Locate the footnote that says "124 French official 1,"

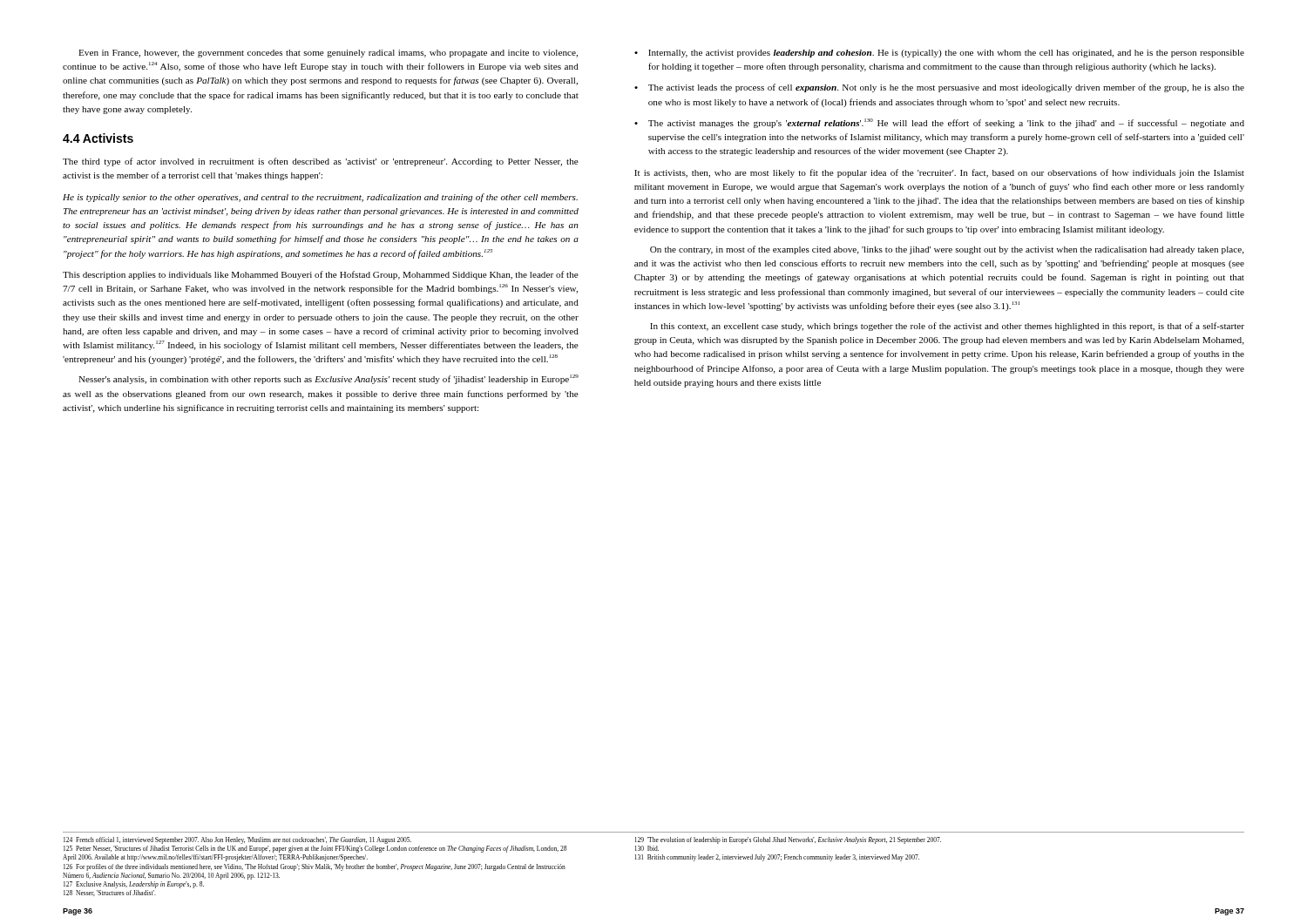315,867
